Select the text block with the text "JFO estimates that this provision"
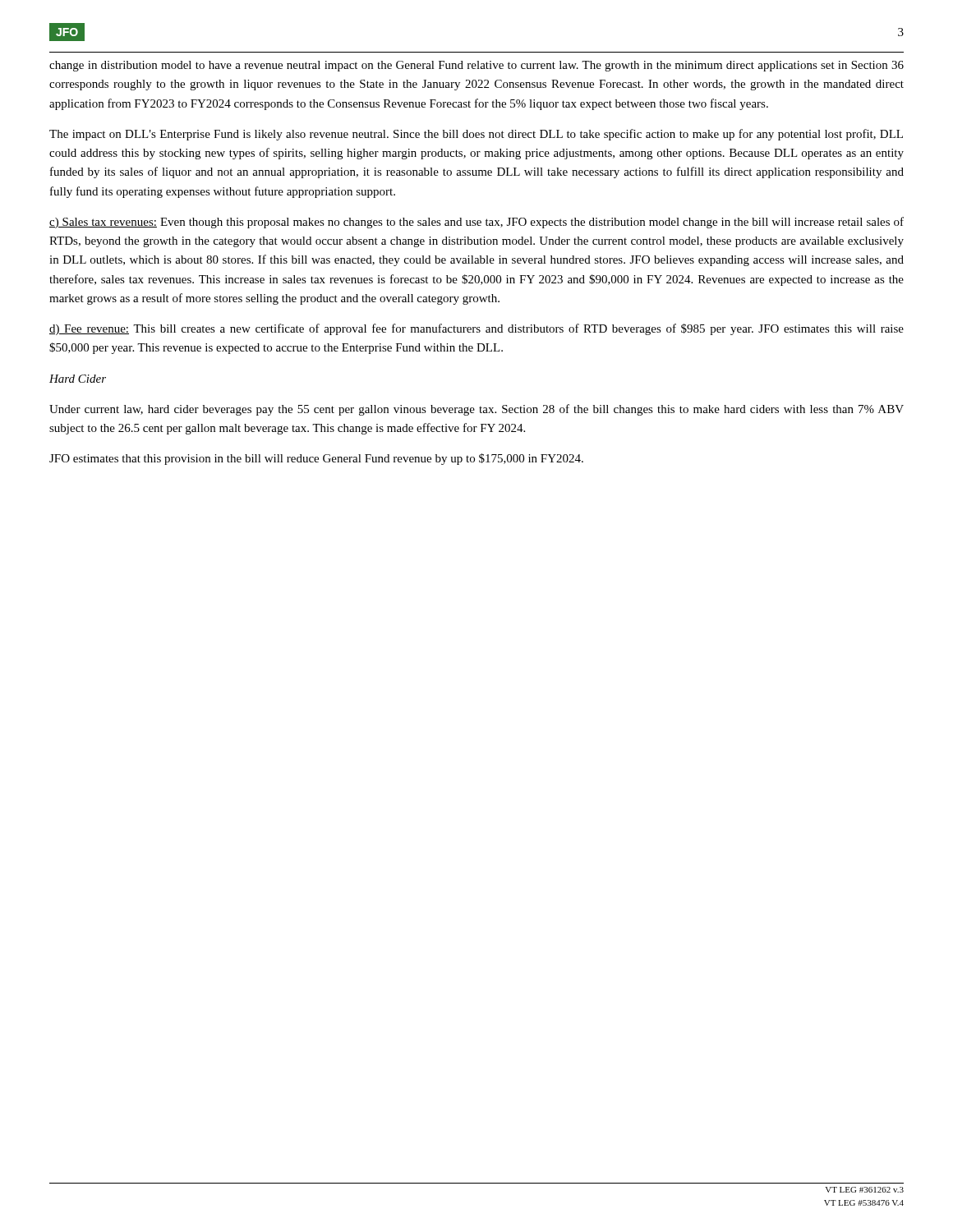The image size is (953, 1232). 476,459
